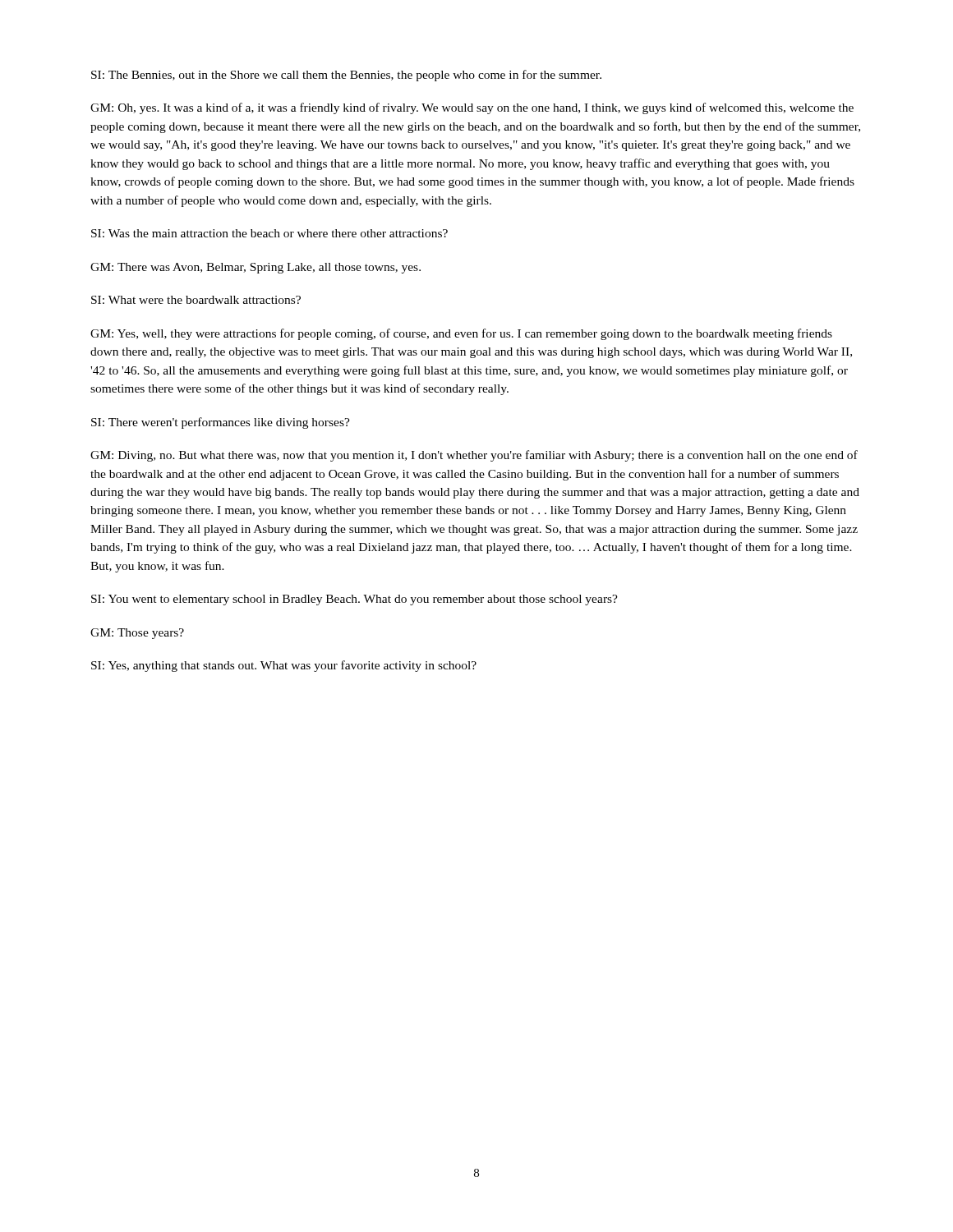
Task: Select the text block containing "SI: There weren't performances like diving"
Action: click(220, 421)
